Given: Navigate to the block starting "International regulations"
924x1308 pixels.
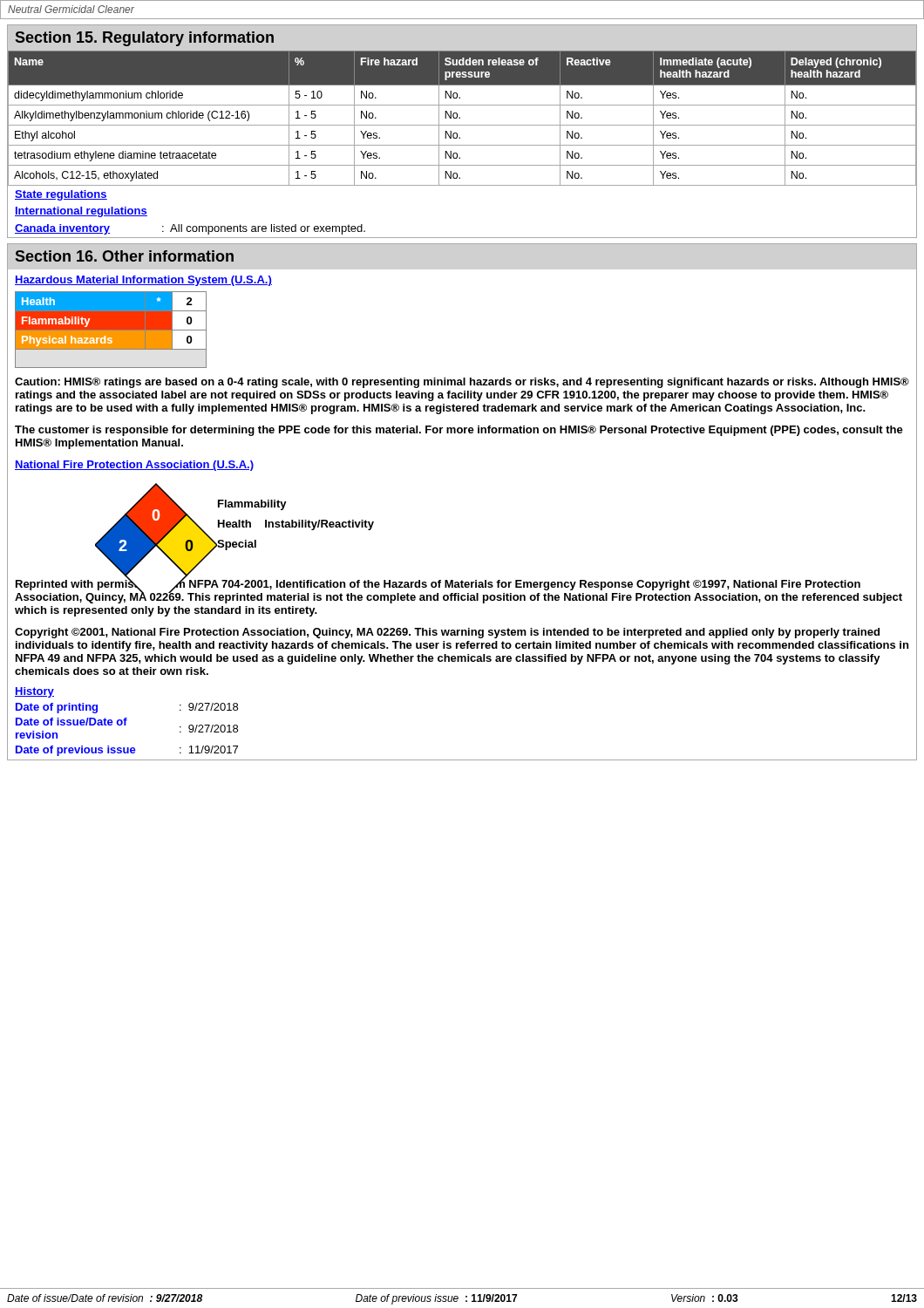Looking at the screenshot, I should pos(81,211).
